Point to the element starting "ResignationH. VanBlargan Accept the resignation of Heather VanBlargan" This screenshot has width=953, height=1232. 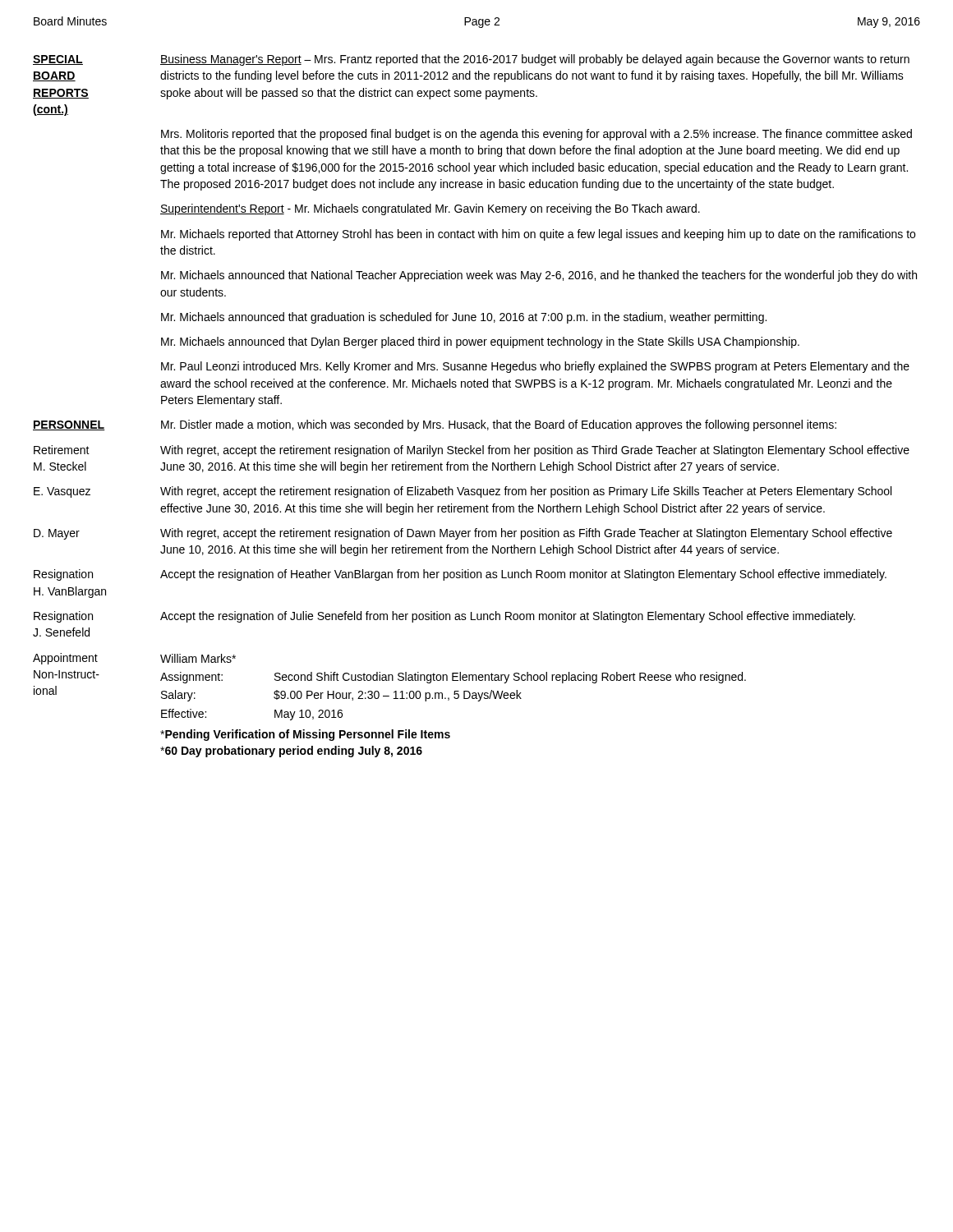pos(476,583)
